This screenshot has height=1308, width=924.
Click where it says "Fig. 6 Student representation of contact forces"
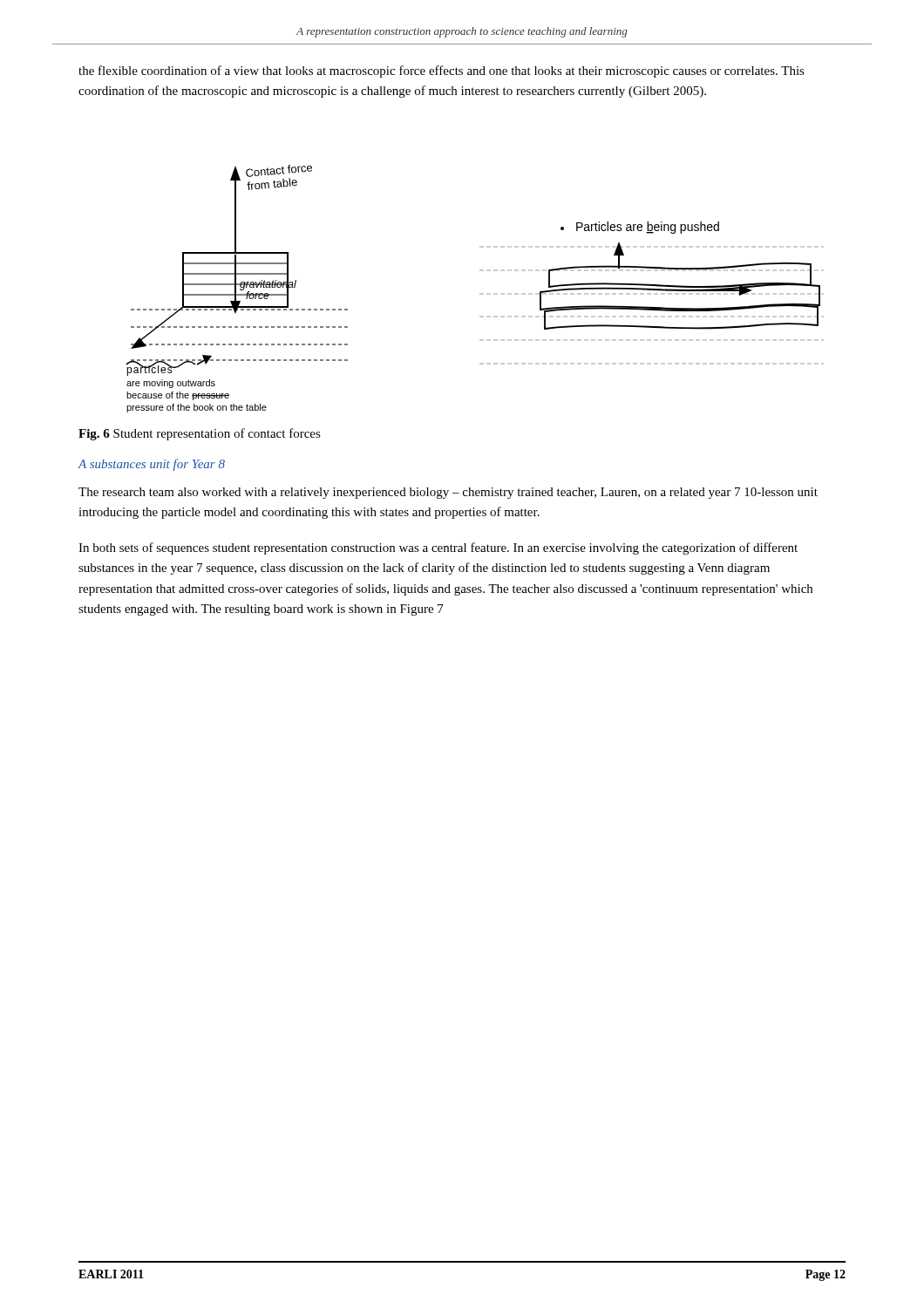point(200,433)
